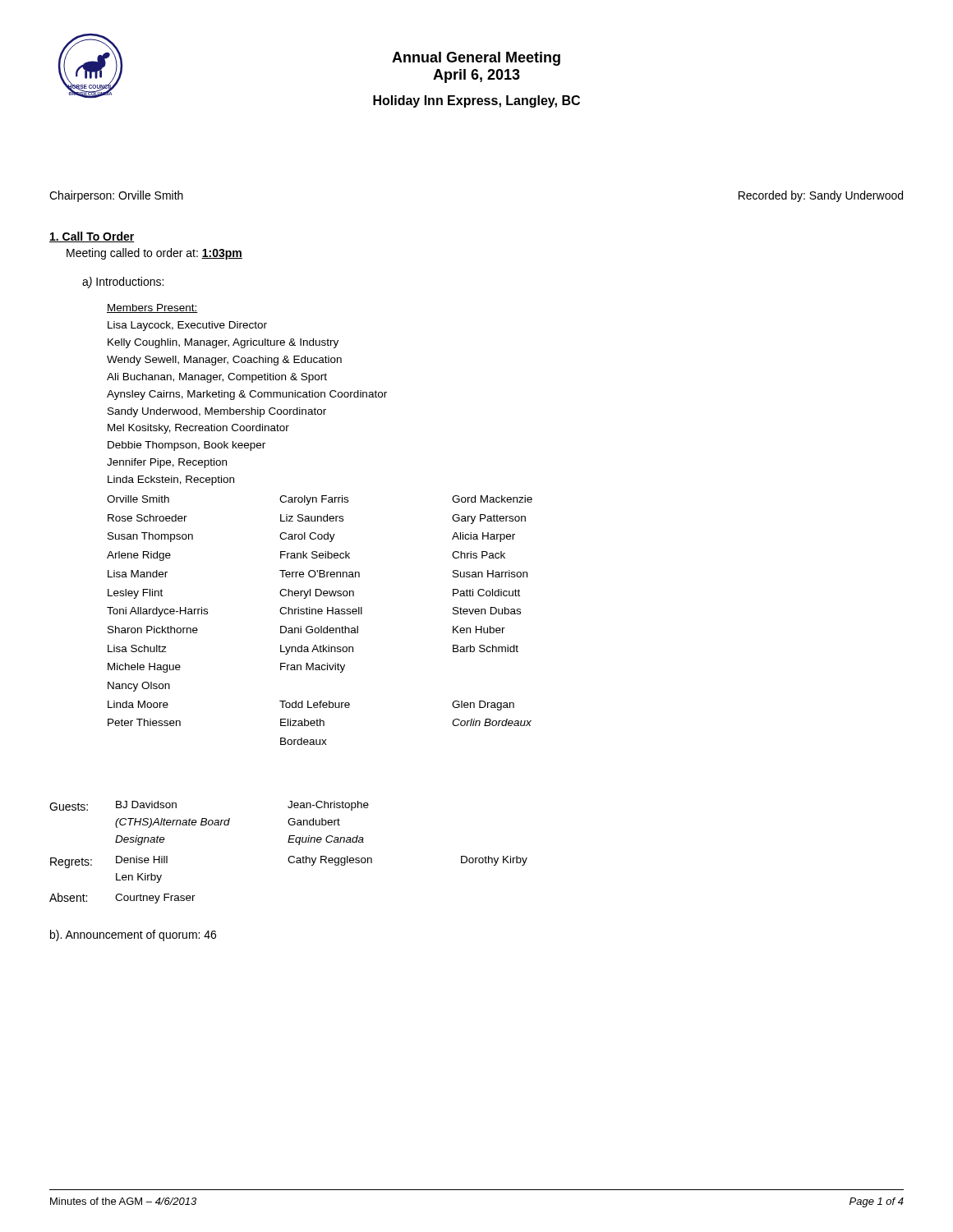The image size is (953, 1232).
Task: Click a logo
Action: coord(90,66)
